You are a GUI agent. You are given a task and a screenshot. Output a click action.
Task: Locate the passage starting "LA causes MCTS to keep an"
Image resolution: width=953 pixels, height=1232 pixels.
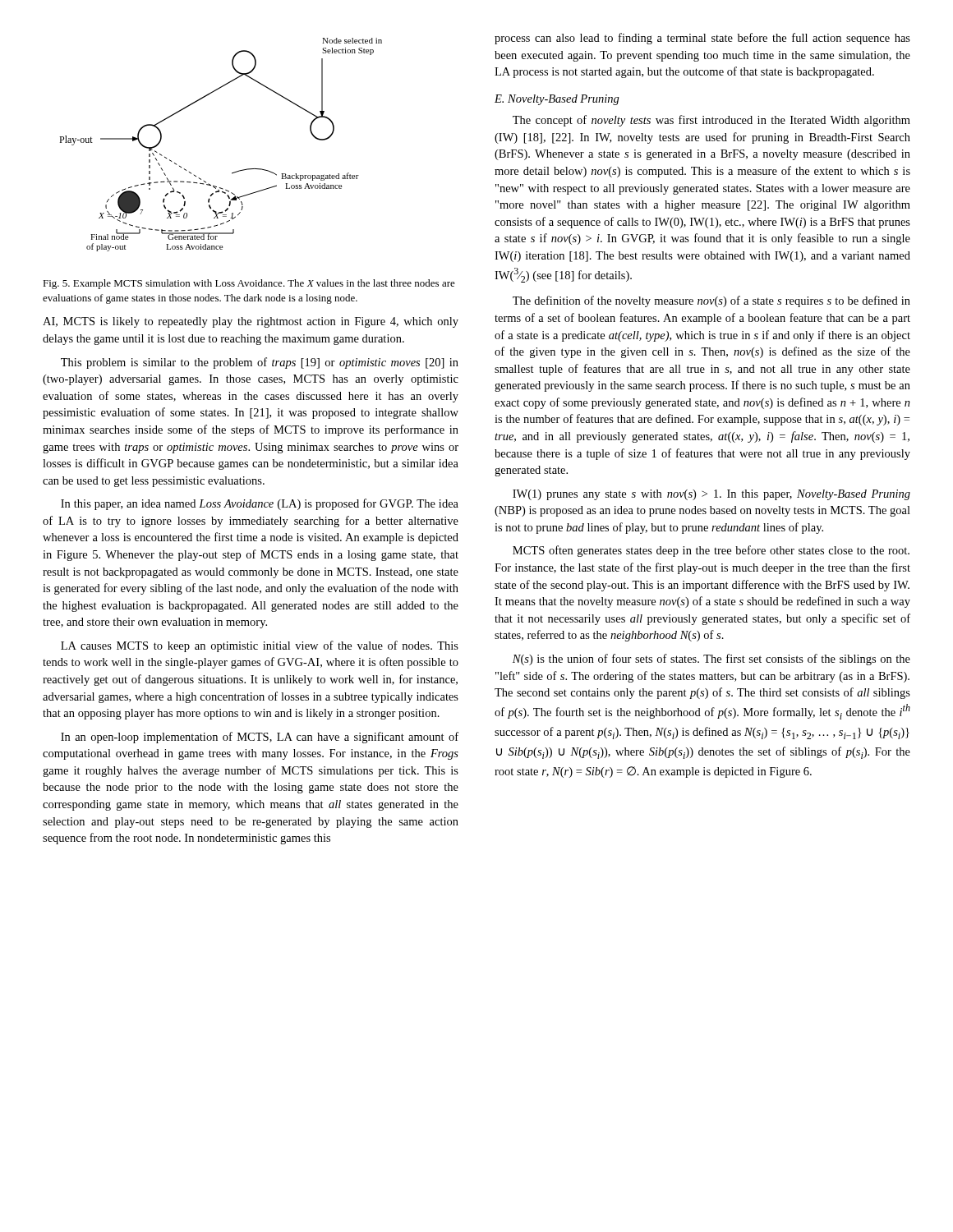[x=251, y=679]
